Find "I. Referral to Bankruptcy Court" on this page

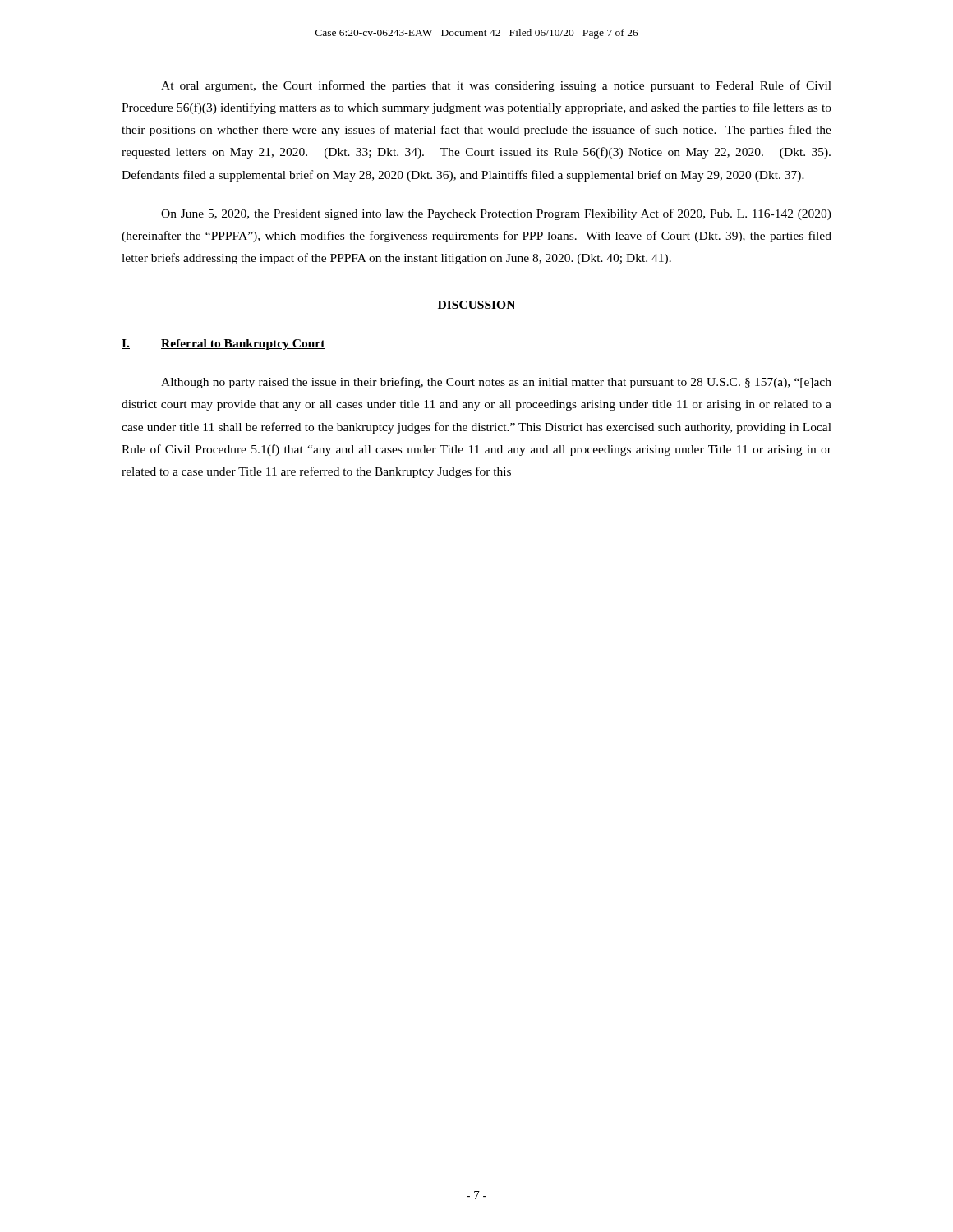pyautogui.click(x=223, y=343)
